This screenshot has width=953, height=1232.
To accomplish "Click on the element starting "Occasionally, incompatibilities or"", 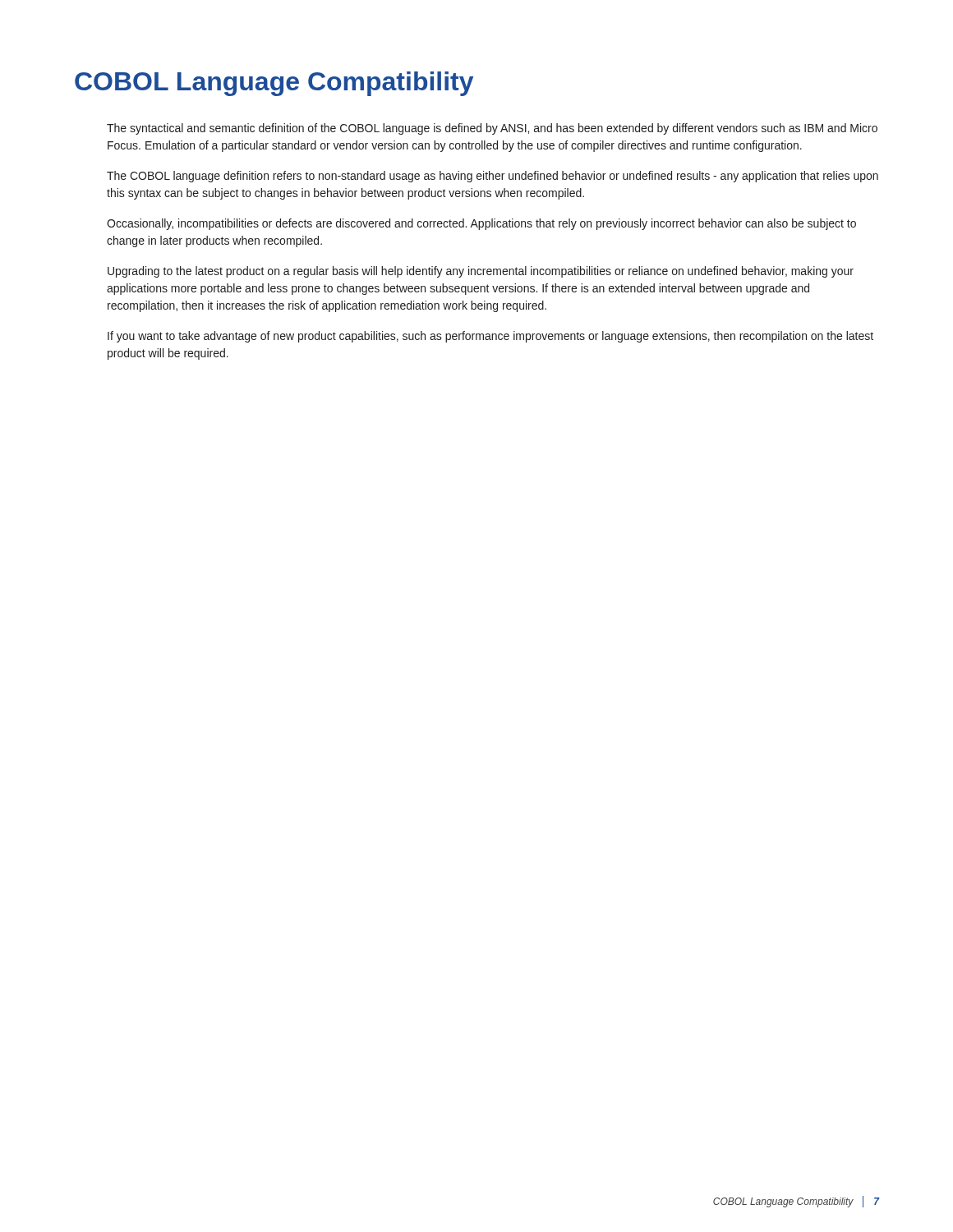I will pyautogui.click(x=482, y=232).
